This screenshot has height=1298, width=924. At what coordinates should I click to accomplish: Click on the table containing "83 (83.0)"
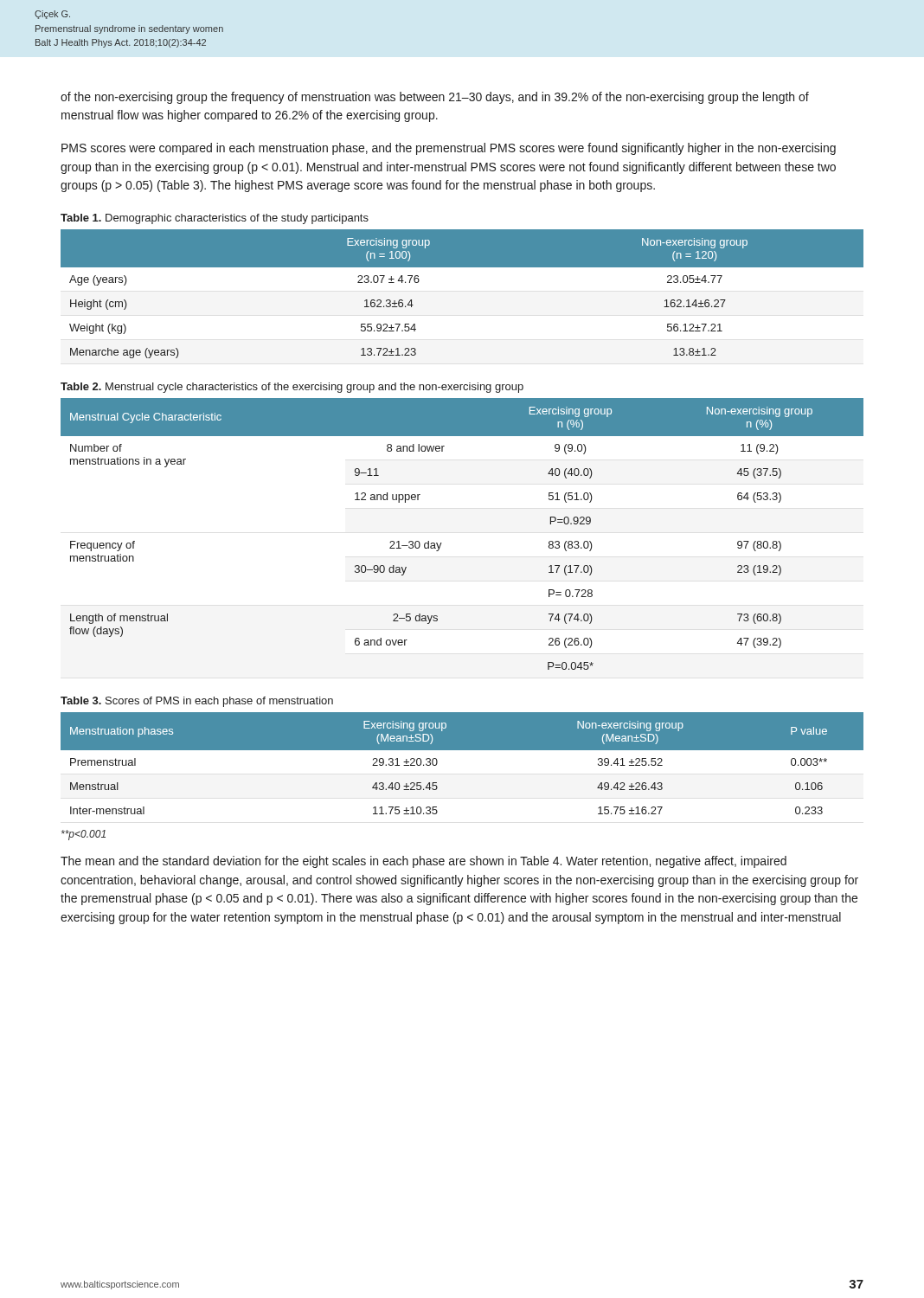tap(462, 538)
